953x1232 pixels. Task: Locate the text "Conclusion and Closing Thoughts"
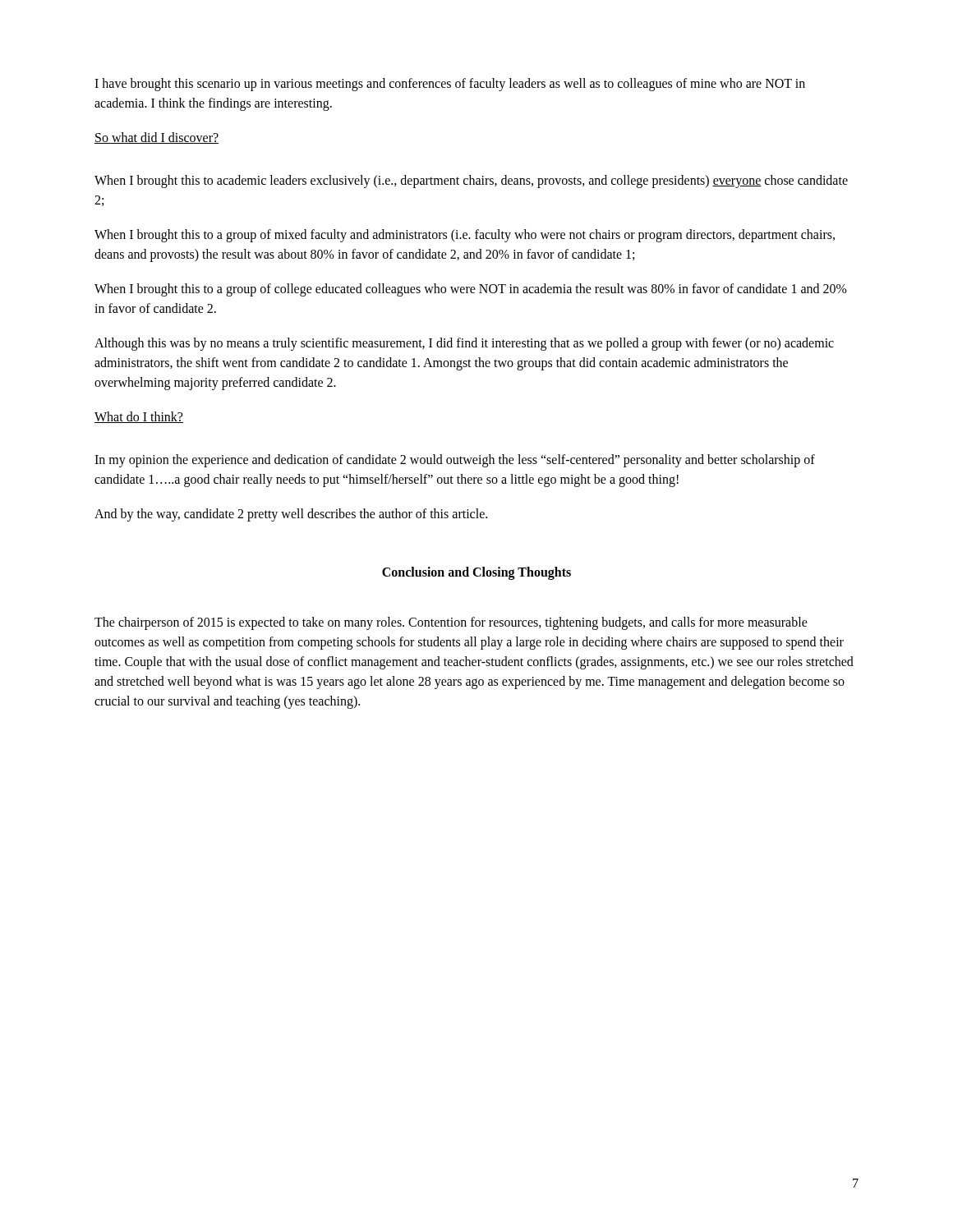[476, 572]
